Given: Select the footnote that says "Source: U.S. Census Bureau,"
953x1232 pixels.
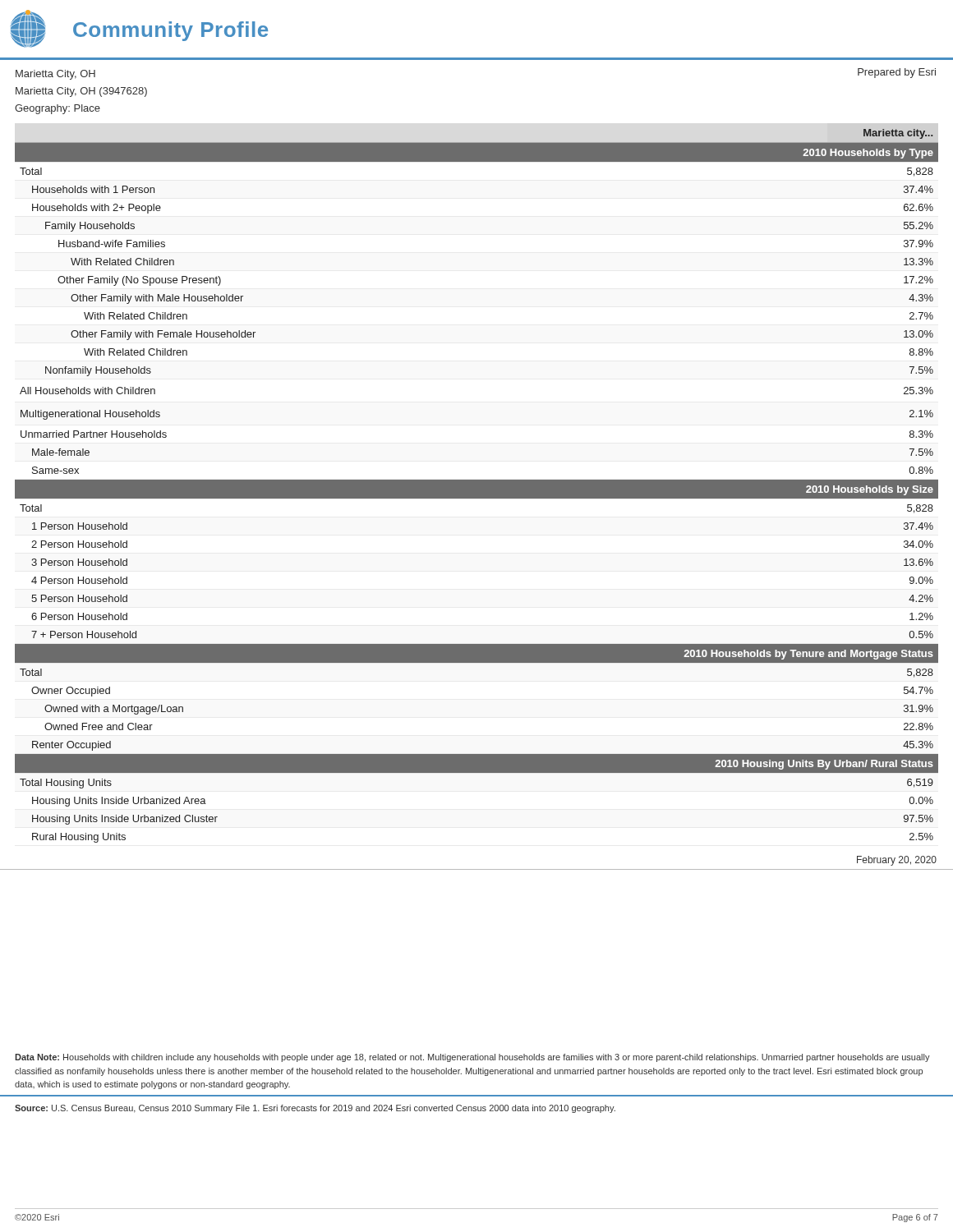Looking at the screenshot, I should [315, 1108].
